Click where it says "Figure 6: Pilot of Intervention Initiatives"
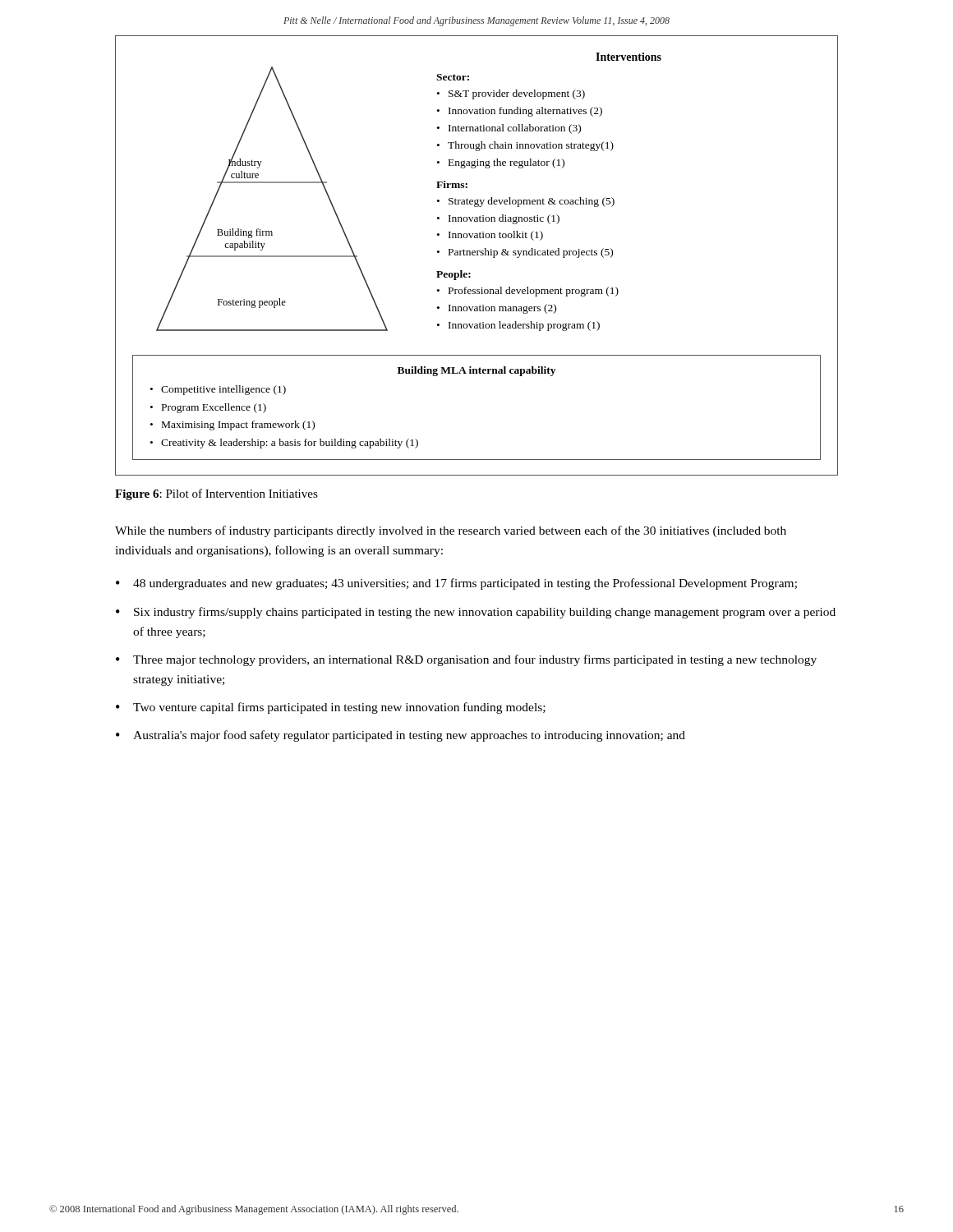Screen dimensions: 1232x953 click(x=216, y=494)
